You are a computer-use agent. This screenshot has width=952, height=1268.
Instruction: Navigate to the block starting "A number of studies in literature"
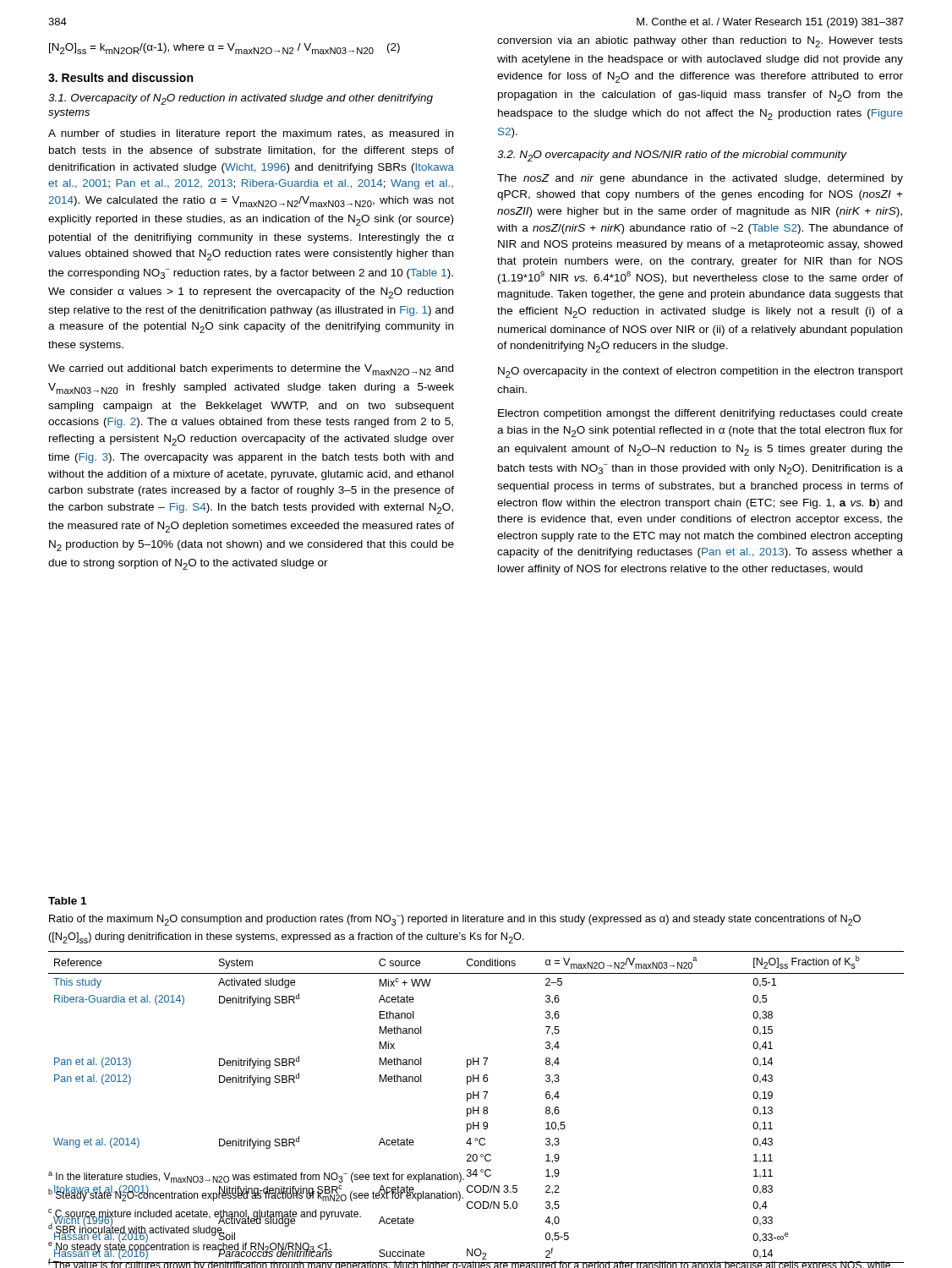pyautogui.click(x=251, y=134)
